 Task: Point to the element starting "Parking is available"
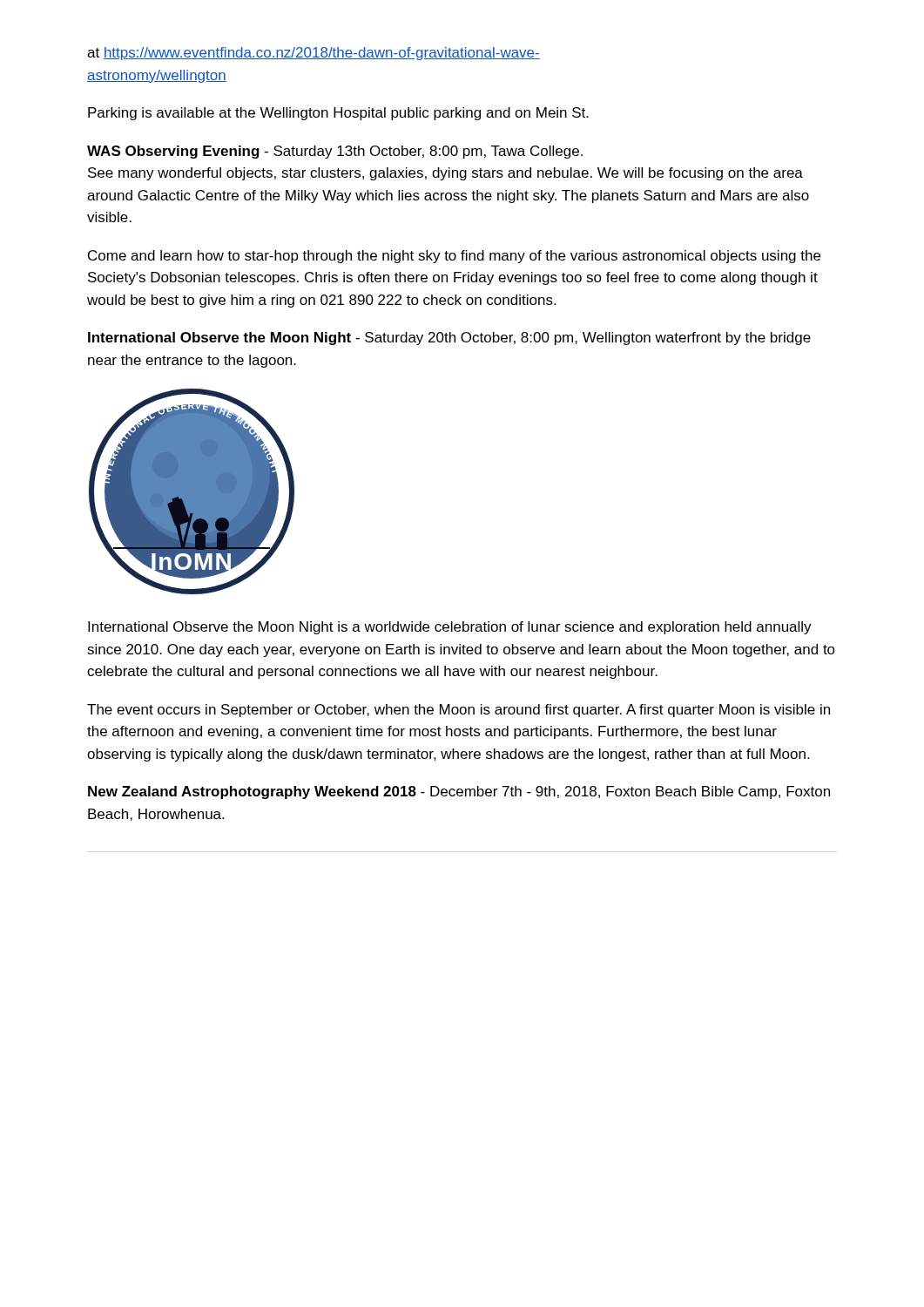point(338,113)
